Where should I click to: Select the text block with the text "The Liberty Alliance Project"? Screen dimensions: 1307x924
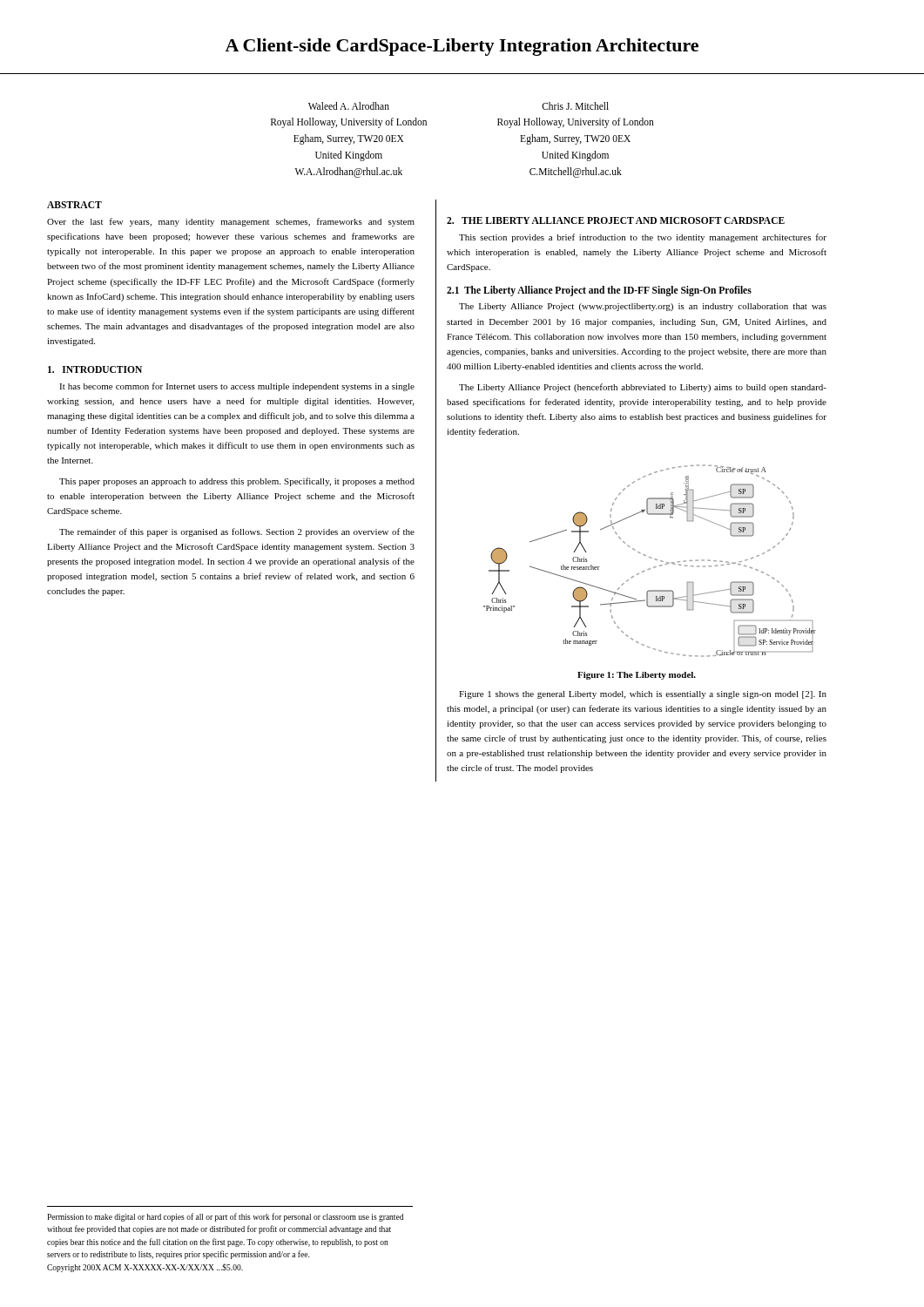pyautogui.click(x=637, y=369)
